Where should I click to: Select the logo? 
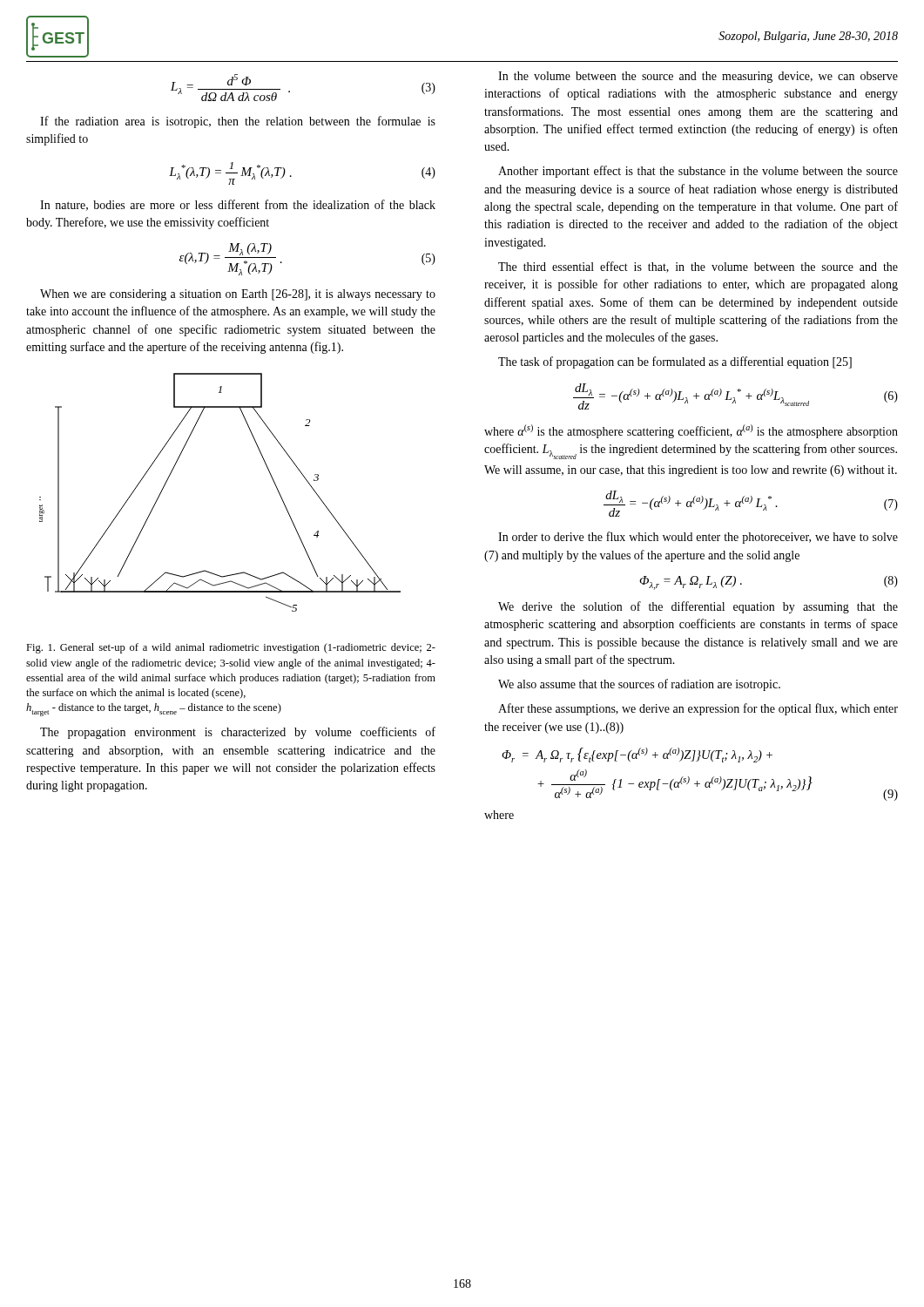pos(57,37)
